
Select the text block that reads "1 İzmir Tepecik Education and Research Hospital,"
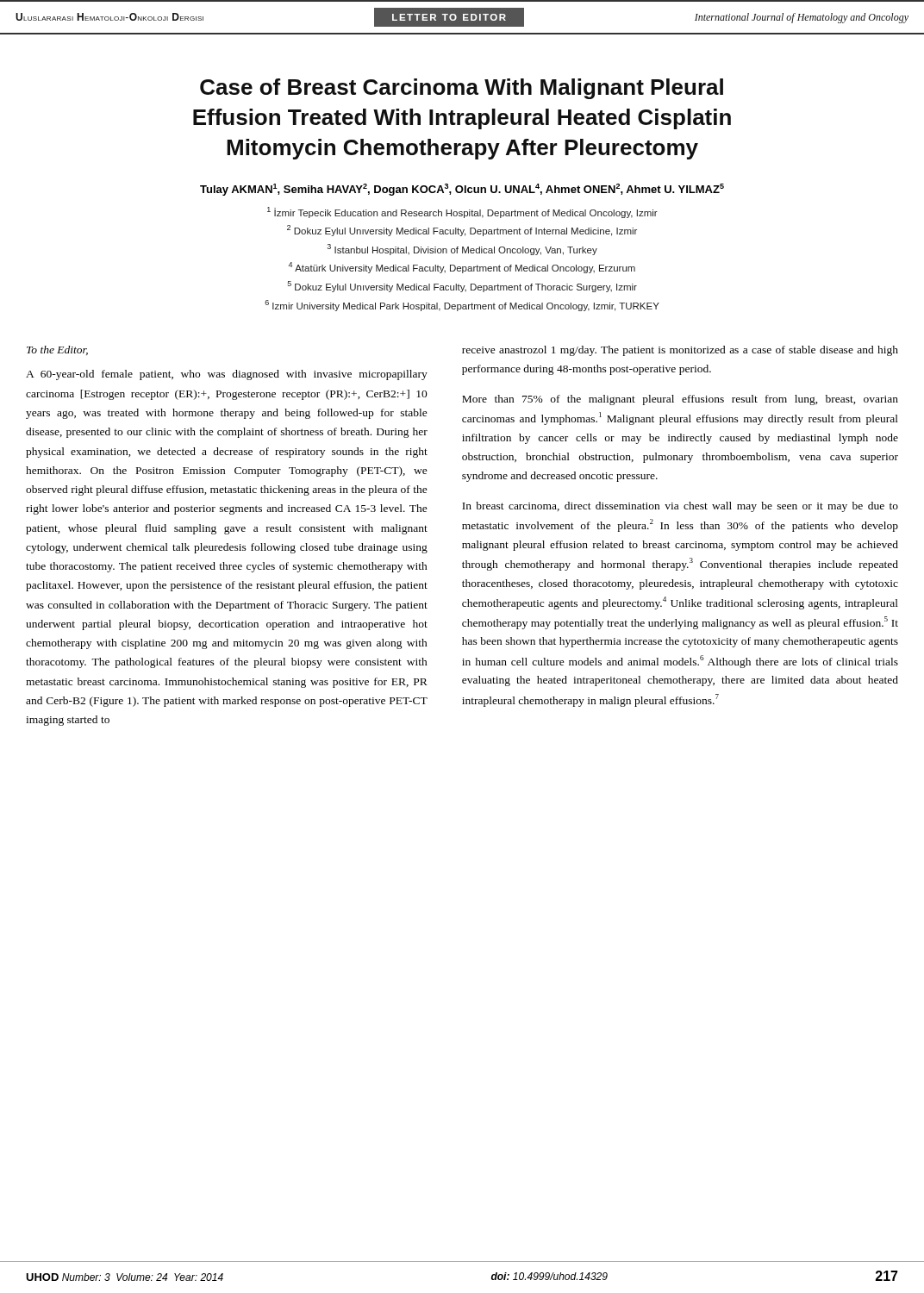[x=462, y=258]
